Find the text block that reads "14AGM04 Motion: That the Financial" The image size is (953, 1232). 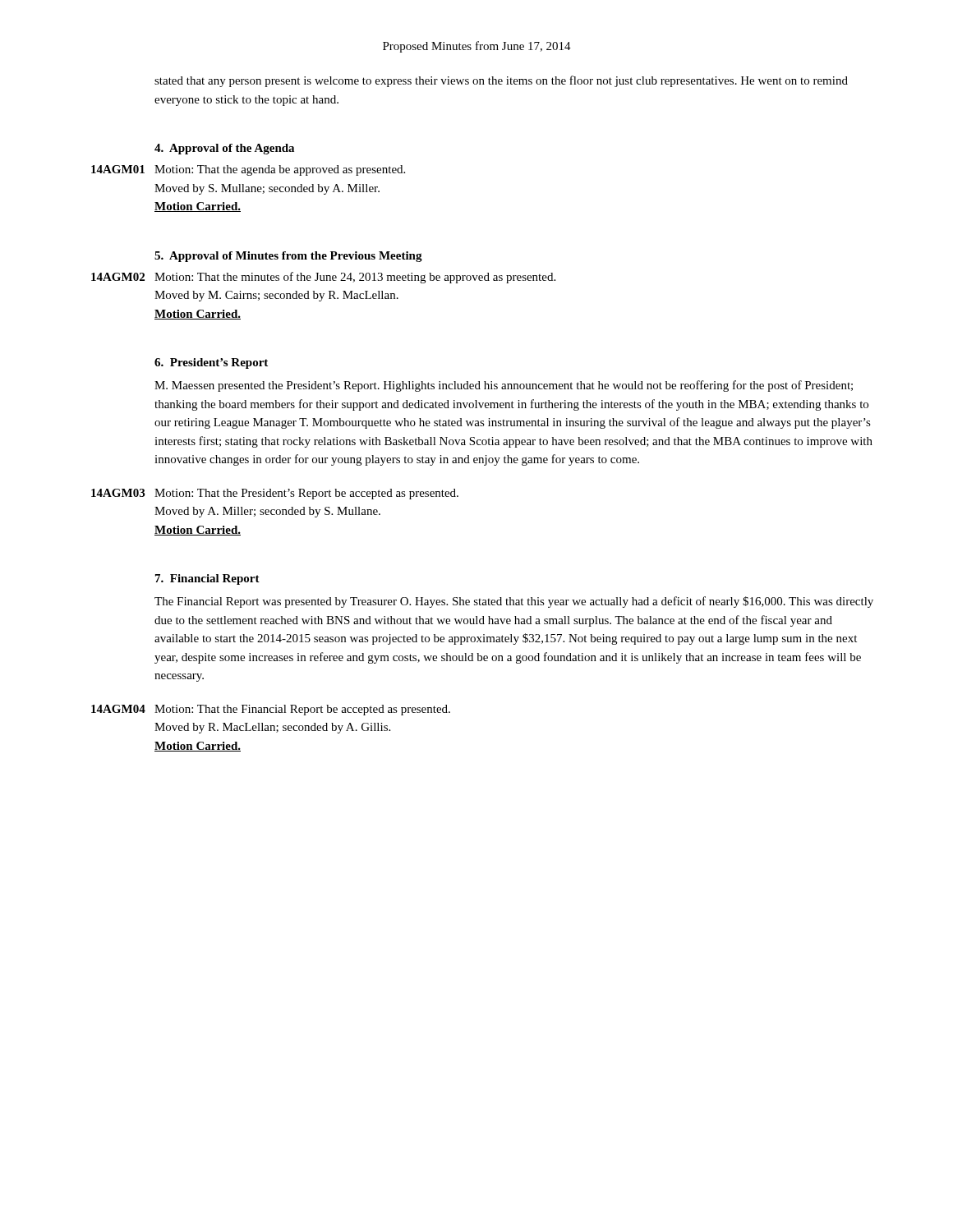point(271,727)
